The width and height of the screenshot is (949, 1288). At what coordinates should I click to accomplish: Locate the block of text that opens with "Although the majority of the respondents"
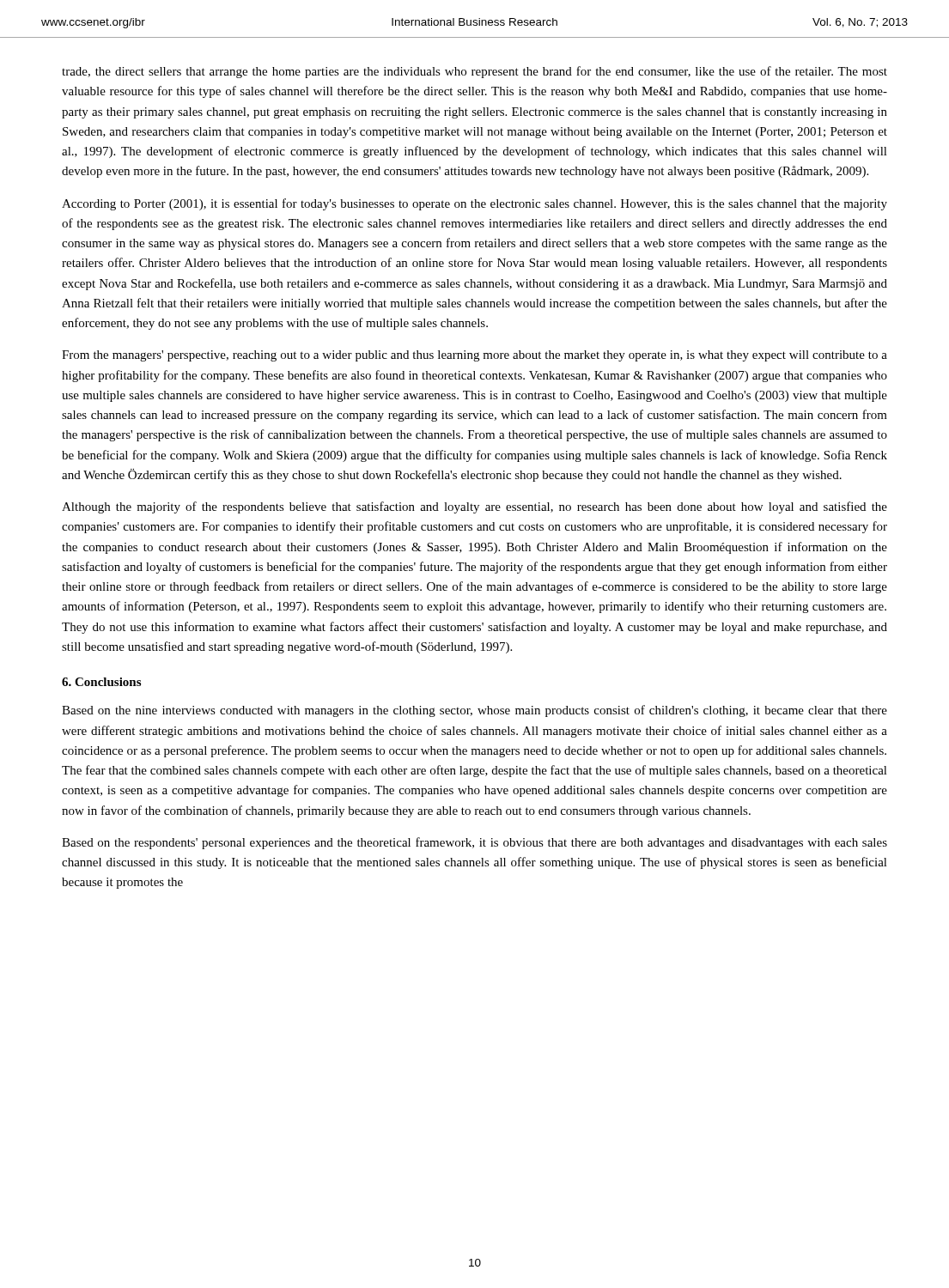coord(474,577)
